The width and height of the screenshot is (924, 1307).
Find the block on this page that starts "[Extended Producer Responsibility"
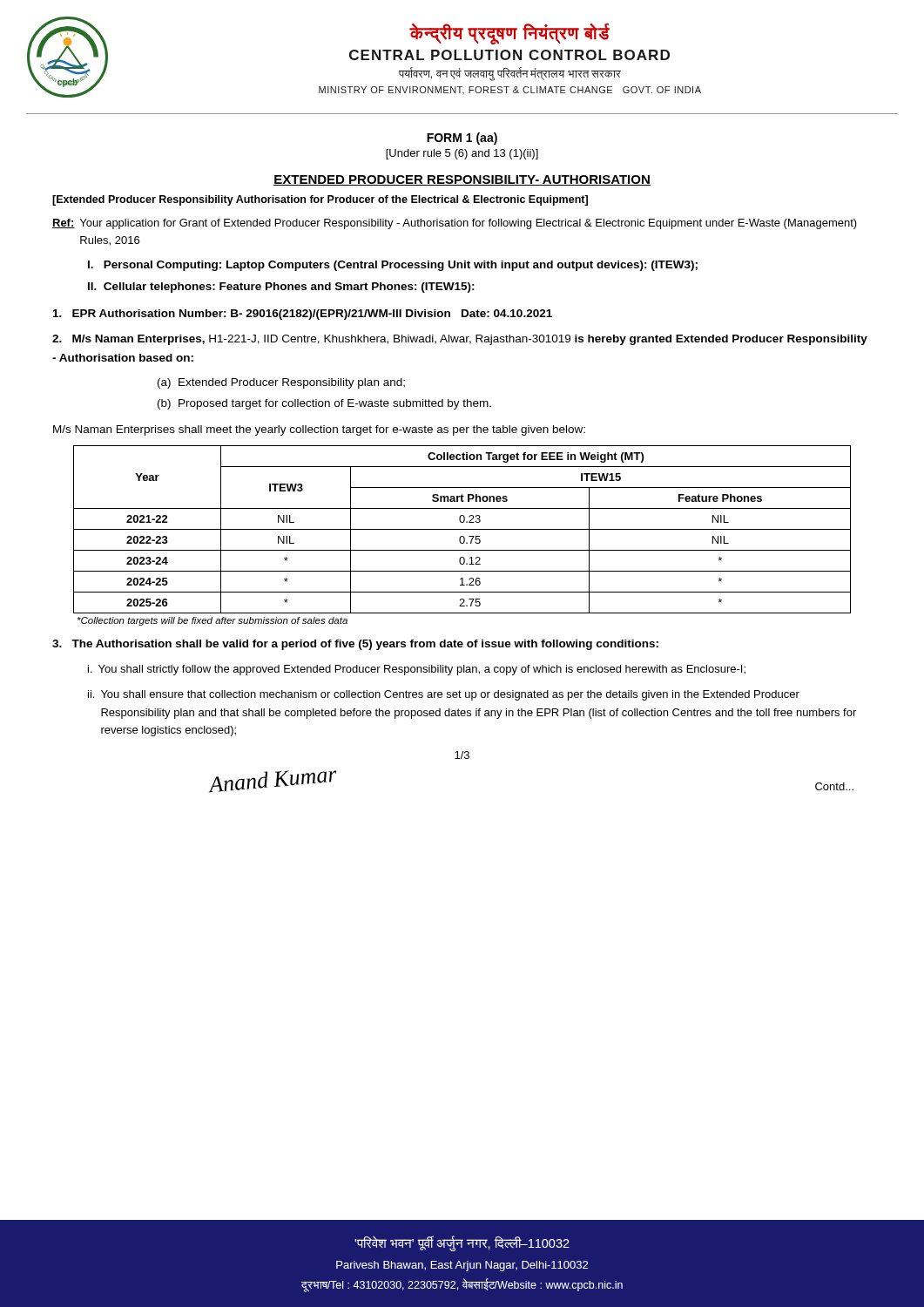[320, 200]
